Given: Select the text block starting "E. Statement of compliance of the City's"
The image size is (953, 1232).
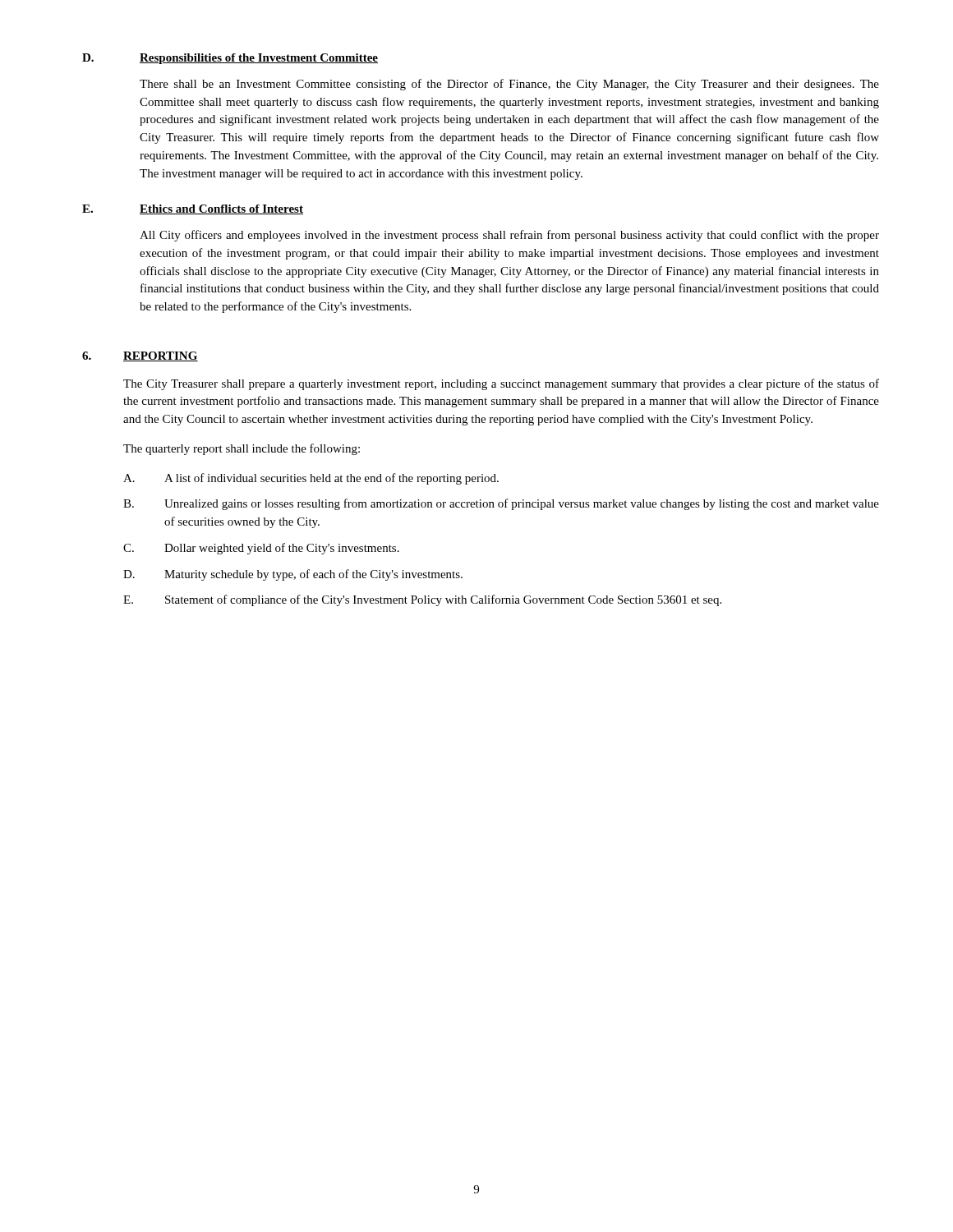Looking at the screenshot, I should point(501,601).
